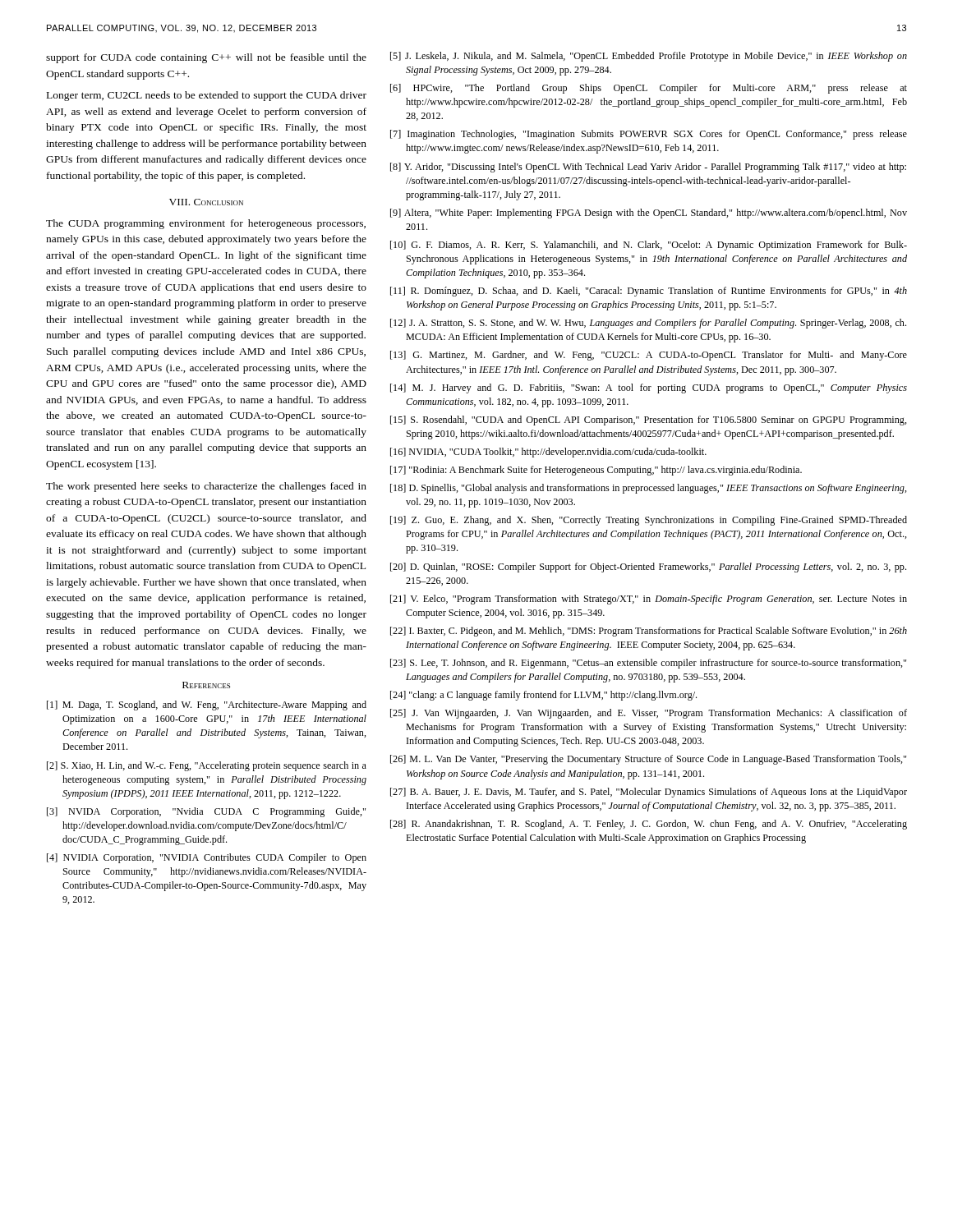Image resolution: width=953 pixels, height=1232 pixels.
Task: Navigate to the region starting "The CUDA programming environment for"
Action: (x=206, y=443)
